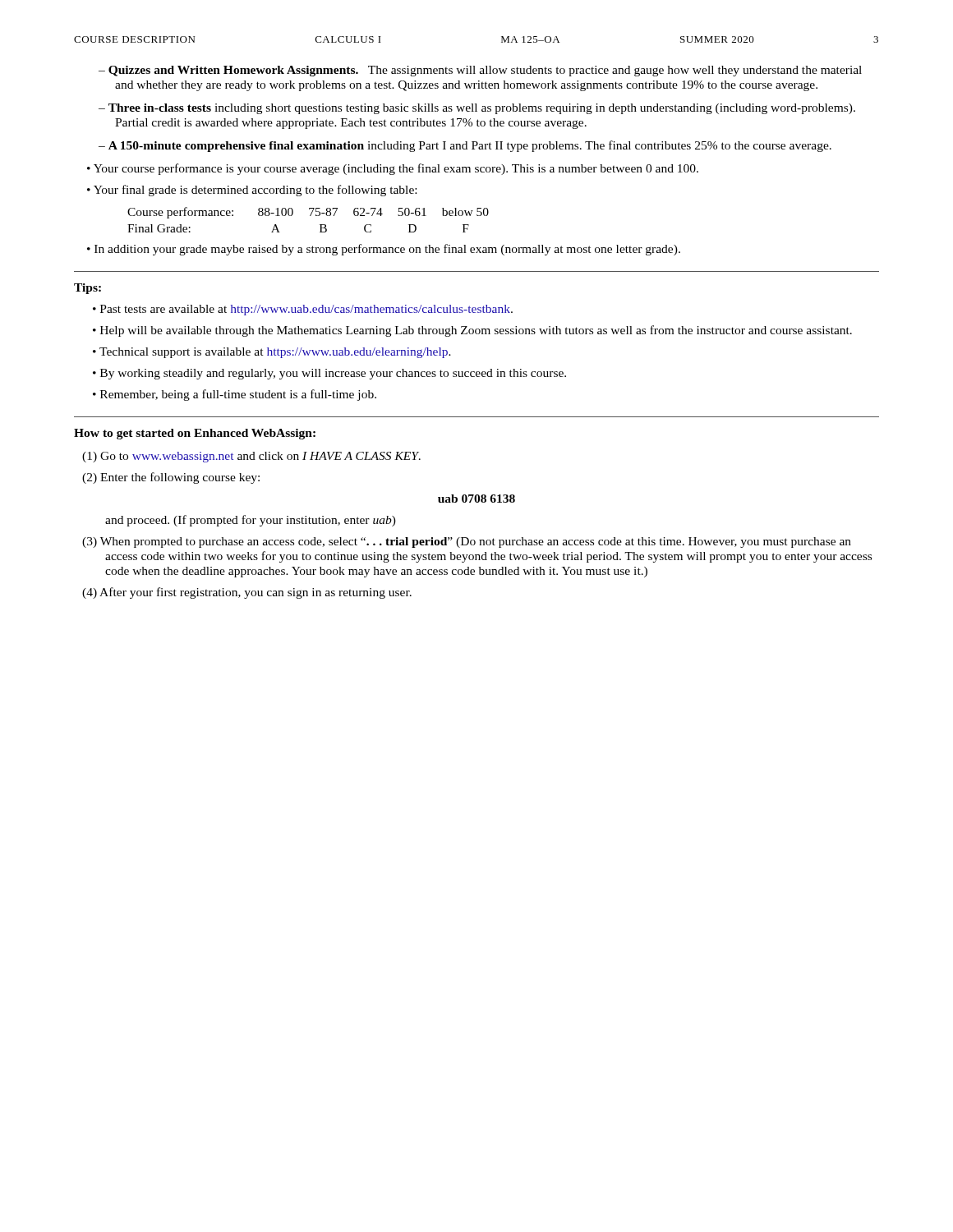Viewport: 953px width, 1232px height.
Task: Select the element starting "• Technical support is available at https://www.uab.edu/elearning/help."
Action: [272, 351]
